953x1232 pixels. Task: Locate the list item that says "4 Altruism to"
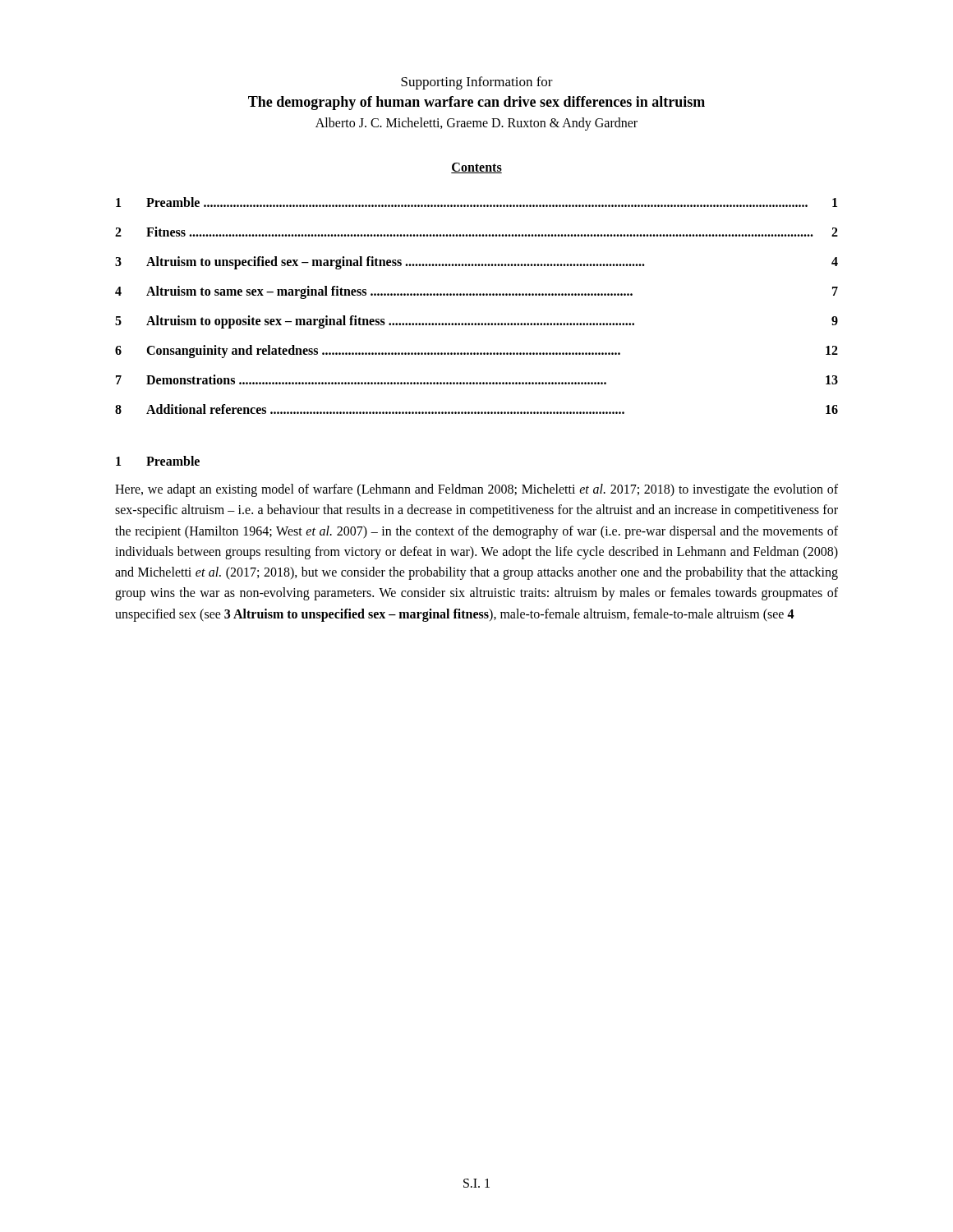(x=476, y=292)
